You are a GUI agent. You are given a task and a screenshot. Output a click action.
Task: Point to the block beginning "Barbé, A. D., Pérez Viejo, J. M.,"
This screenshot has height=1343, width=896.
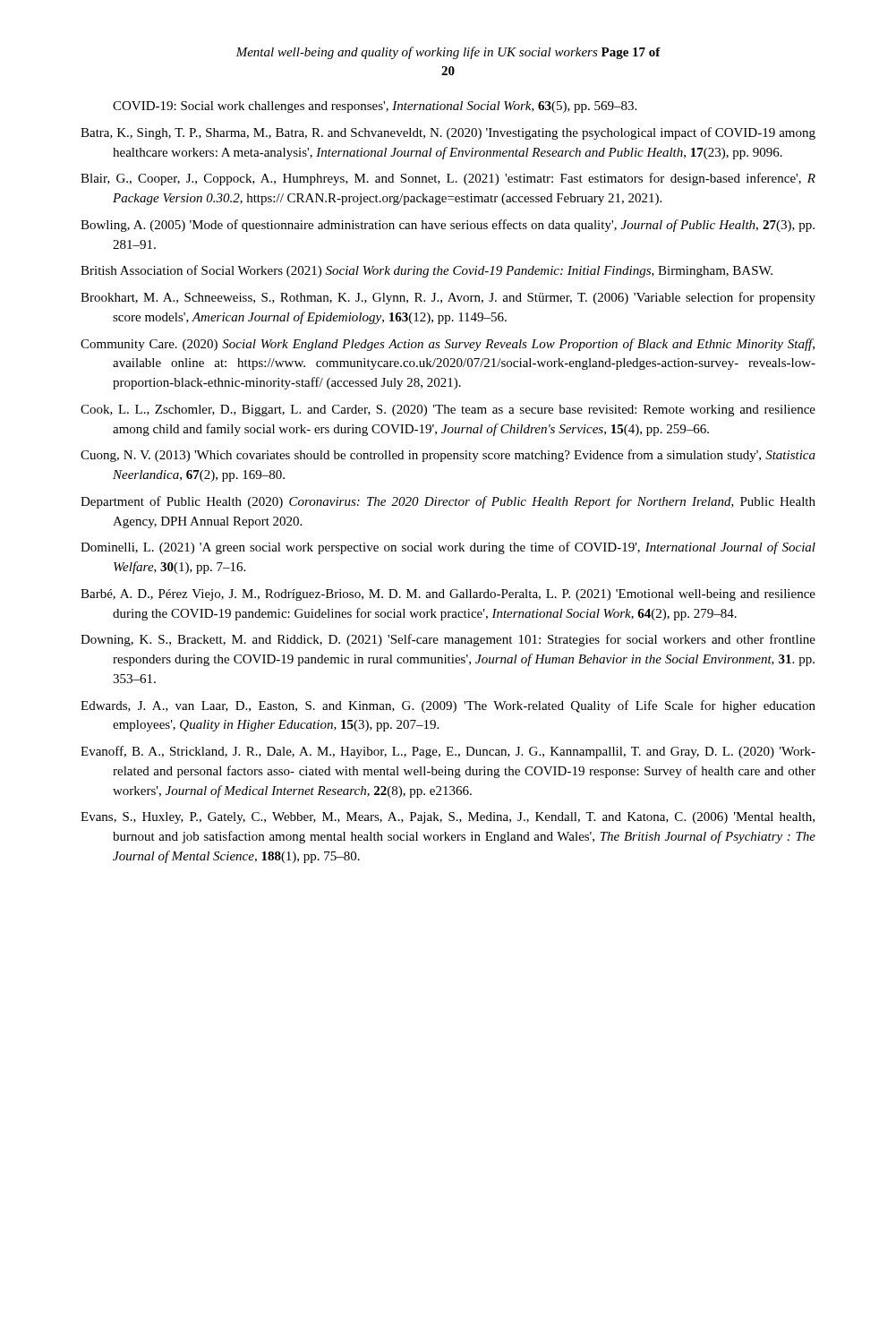pos(448,603)
